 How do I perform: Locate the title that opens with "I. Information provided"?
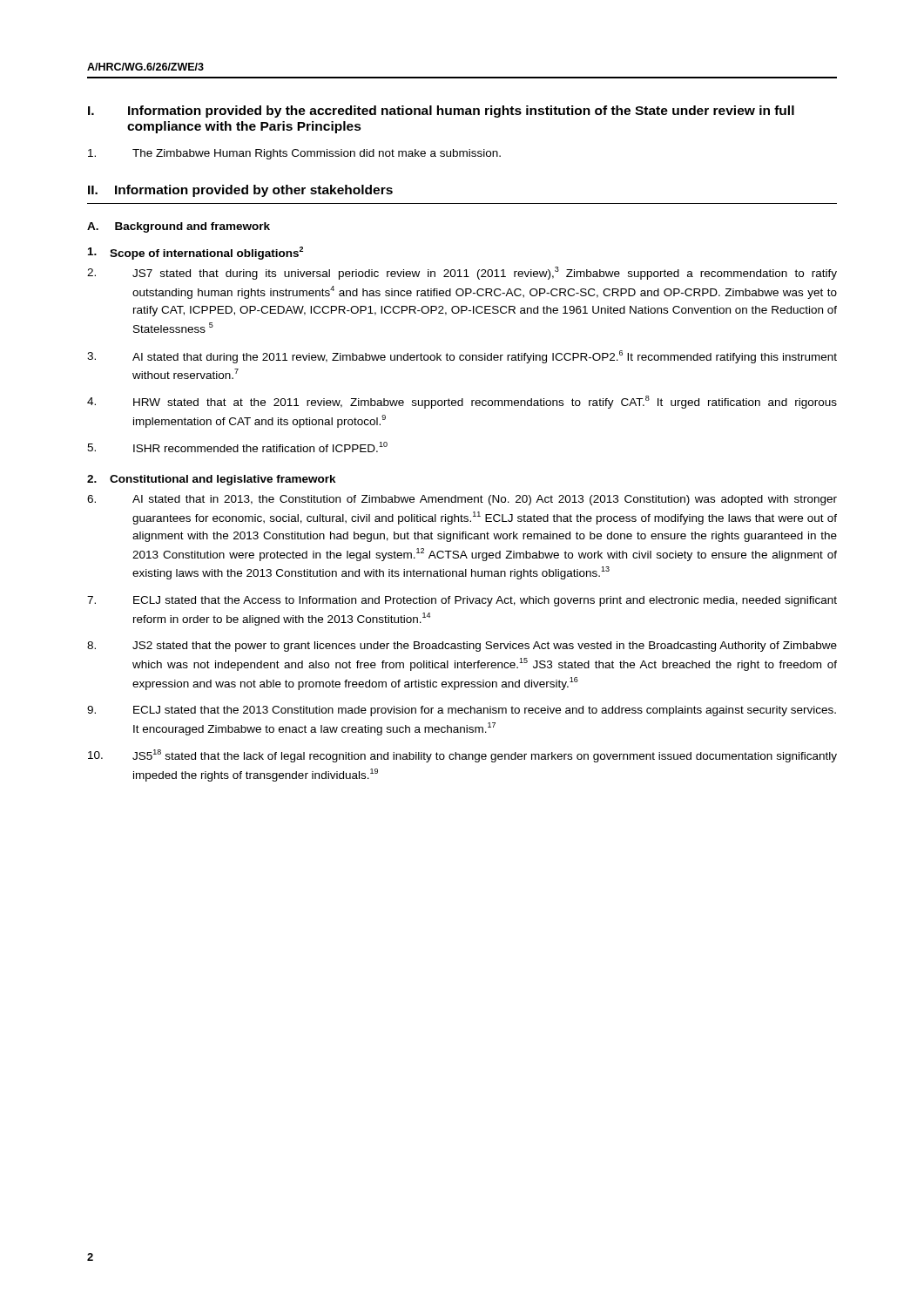(x=462, y=119)
